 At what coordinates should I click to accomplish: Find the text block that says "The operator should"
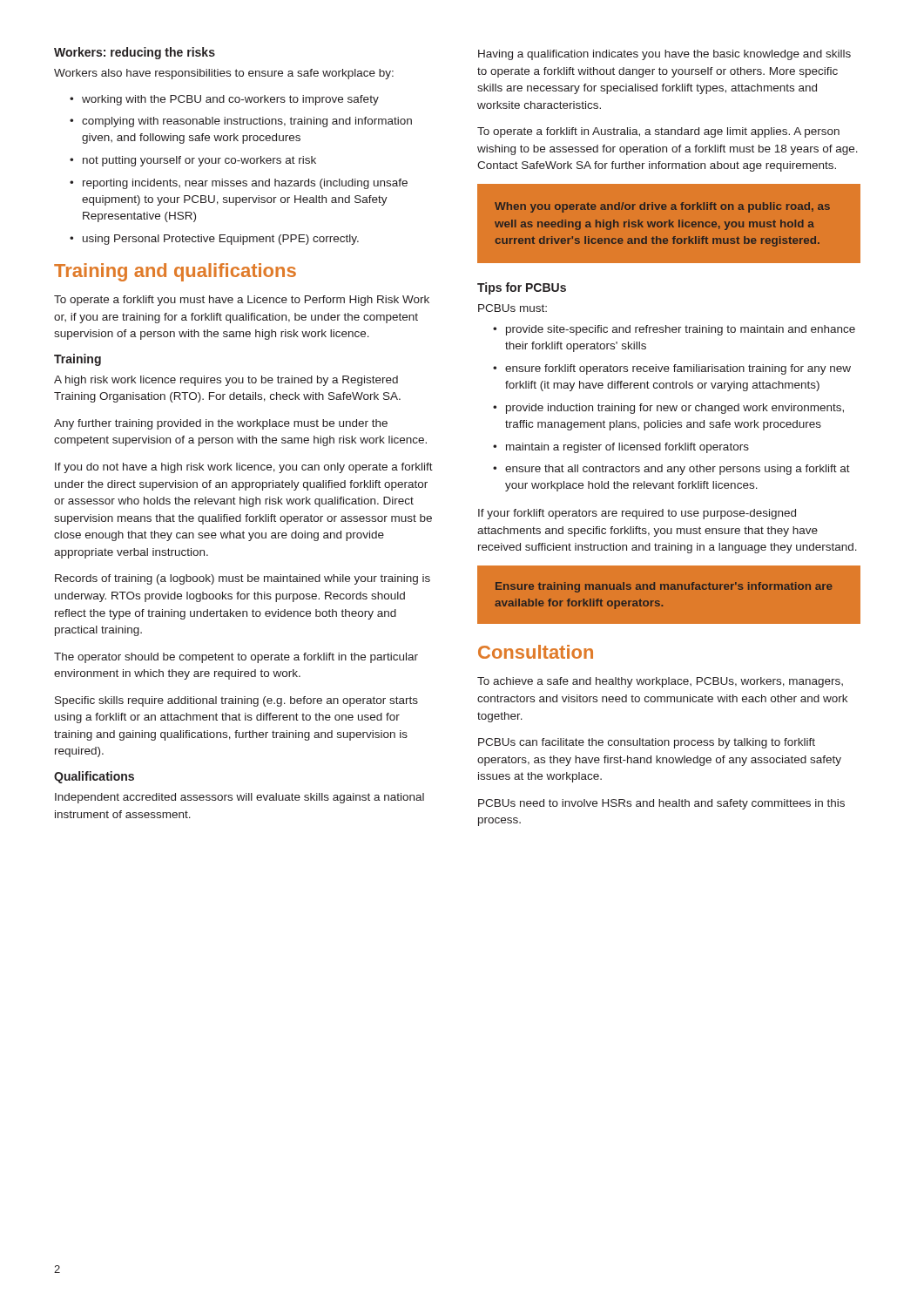[x=246, y=665]
